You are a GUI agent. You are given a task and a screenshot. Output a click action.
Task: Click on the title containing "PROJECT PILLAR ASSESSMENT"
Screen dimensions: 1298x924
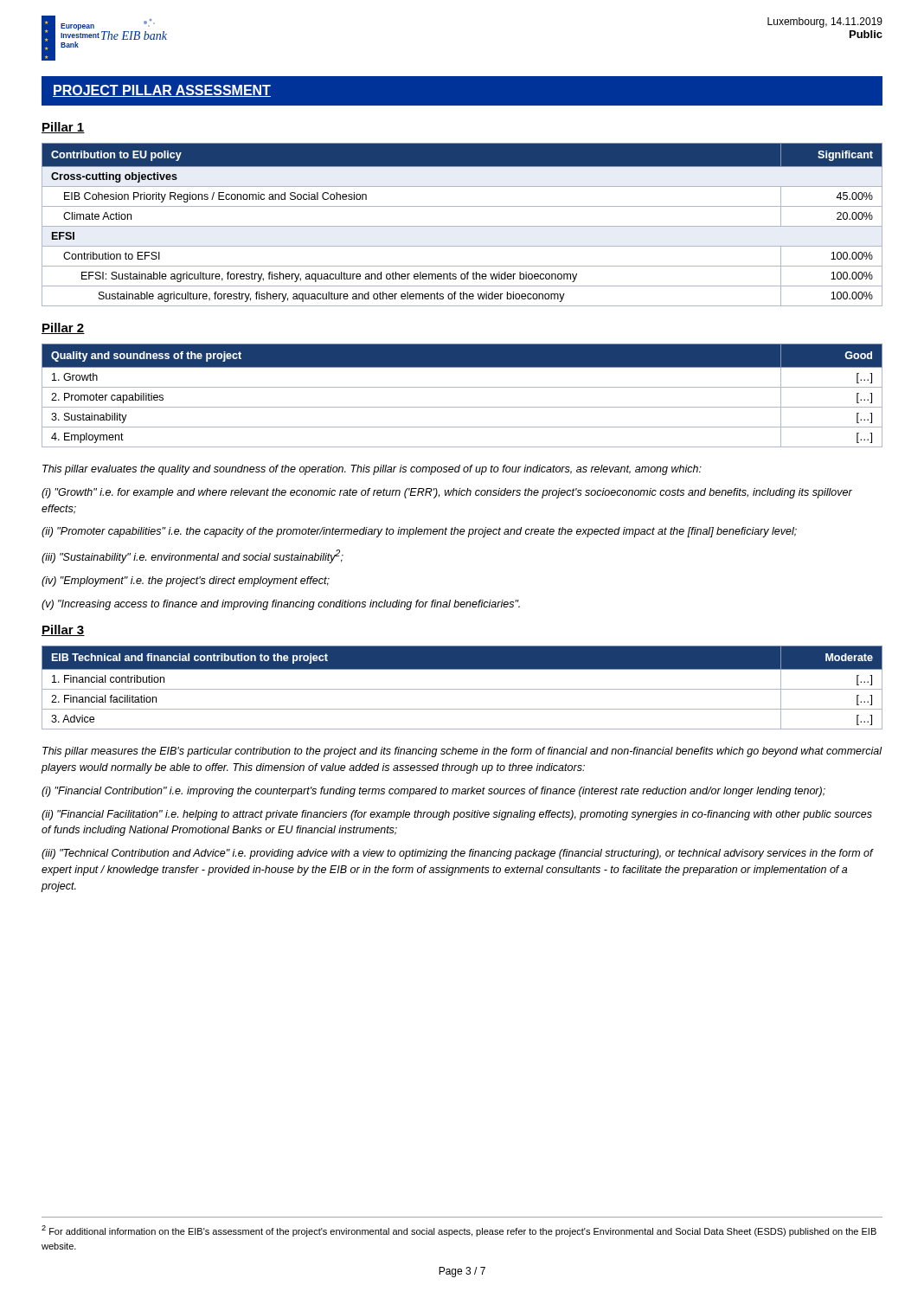tap(162, 90)
